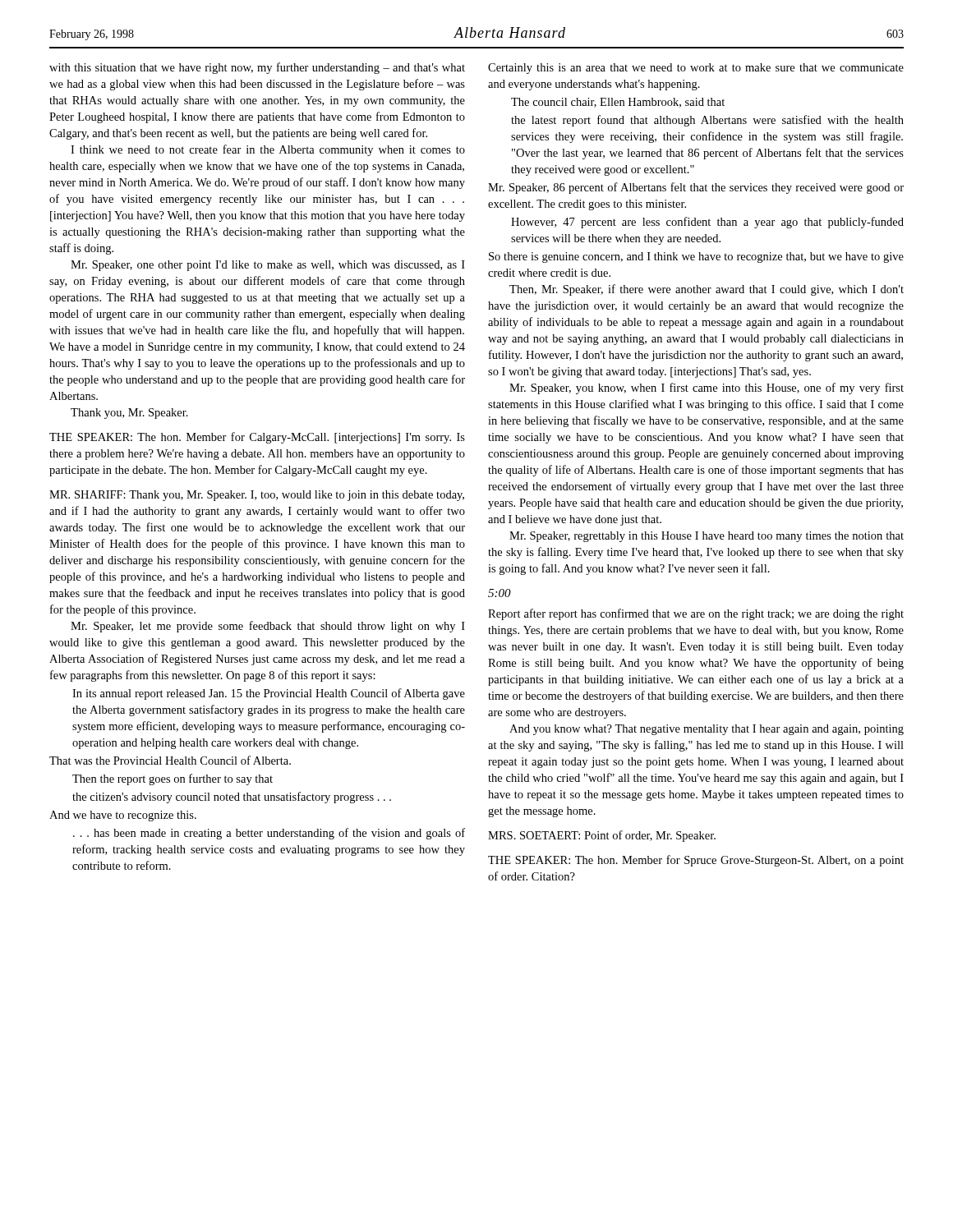Image resolution: width=953 pixels, height=1232 pixels.
Task: Navigate to the element starting "Certainly this is an area that we"
Action: 696,318
